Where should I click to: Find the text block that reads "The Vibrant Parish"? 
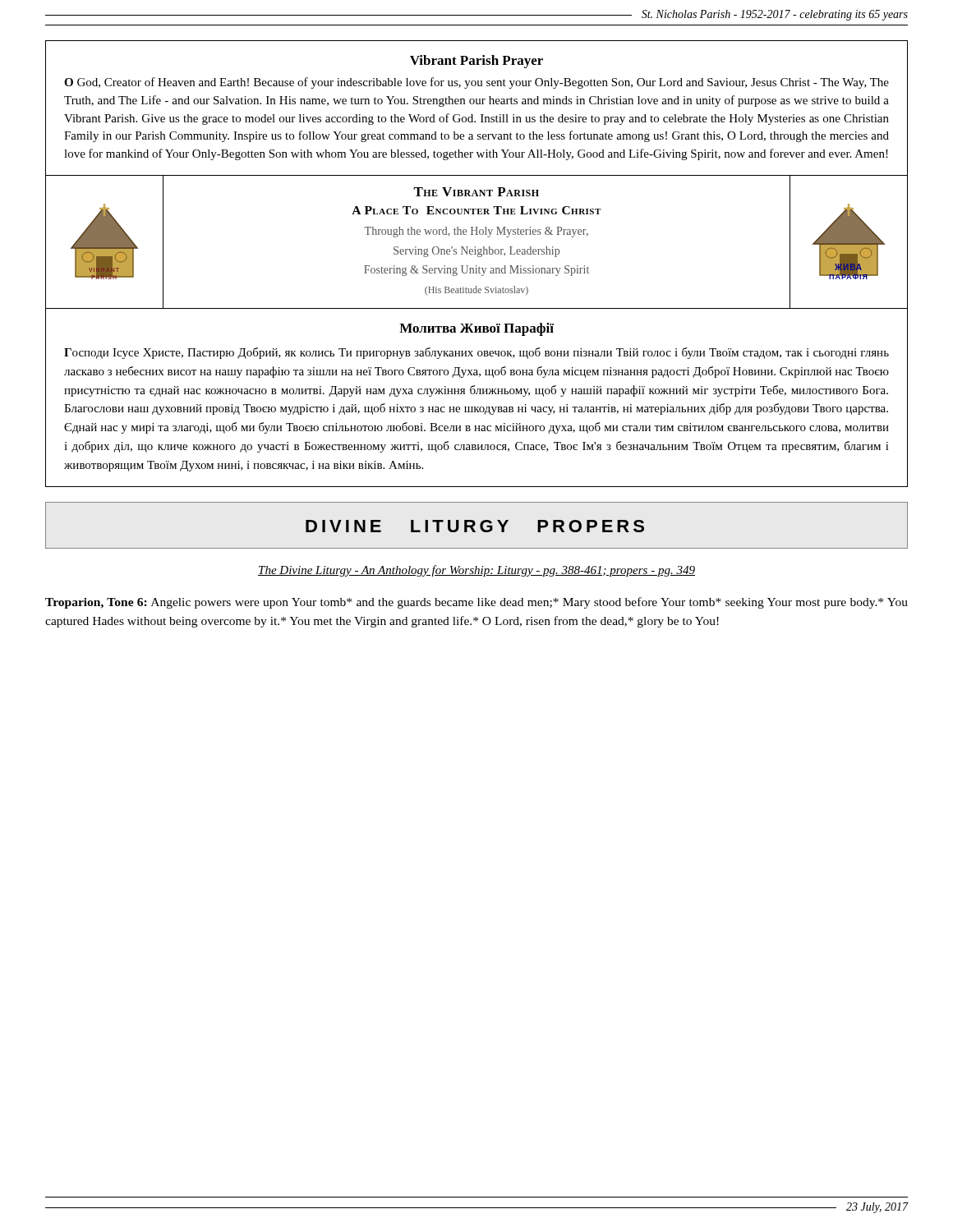click(x=476, y=242)
